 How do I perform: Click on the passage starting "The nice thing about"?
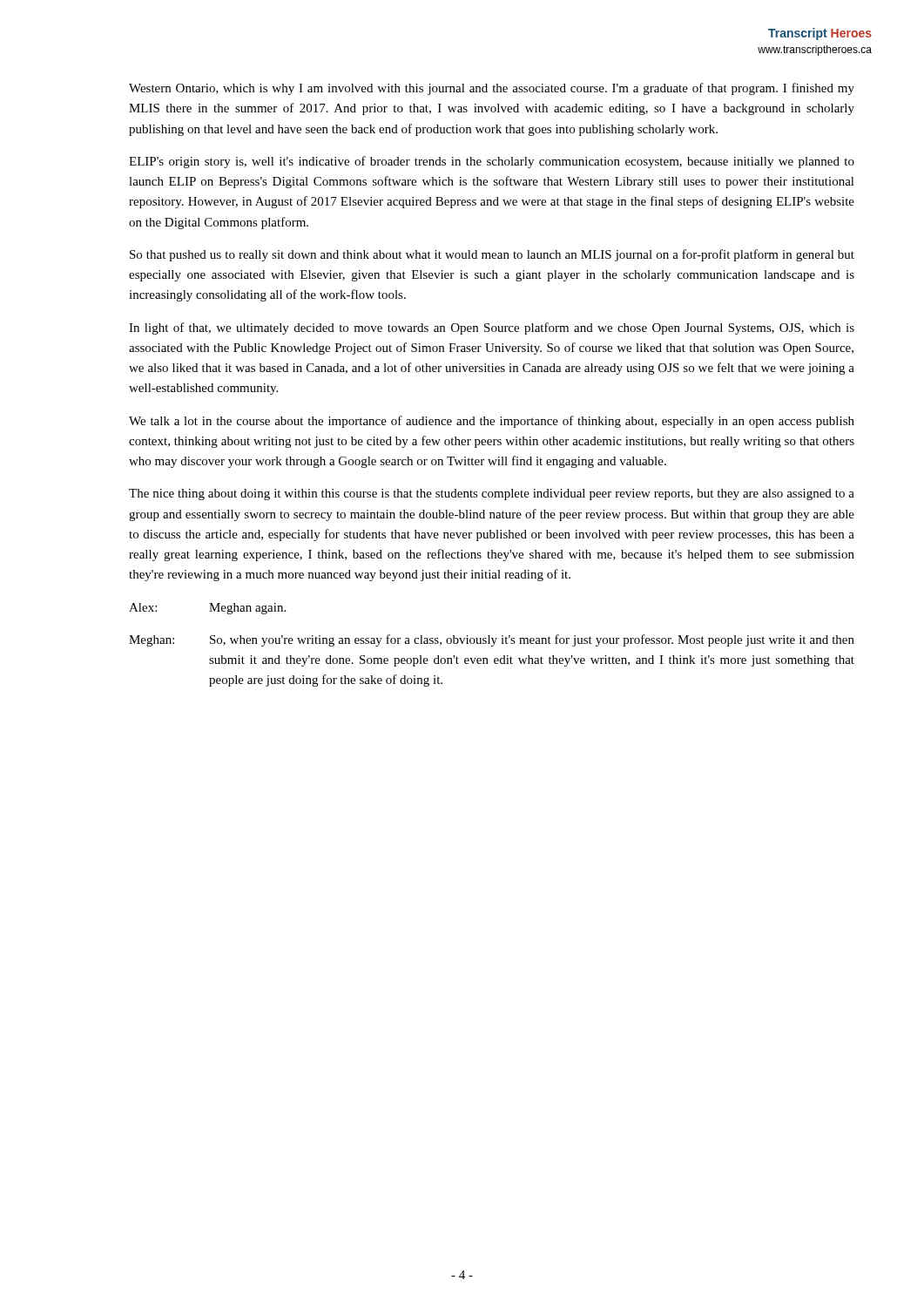[x=492, y=534]
